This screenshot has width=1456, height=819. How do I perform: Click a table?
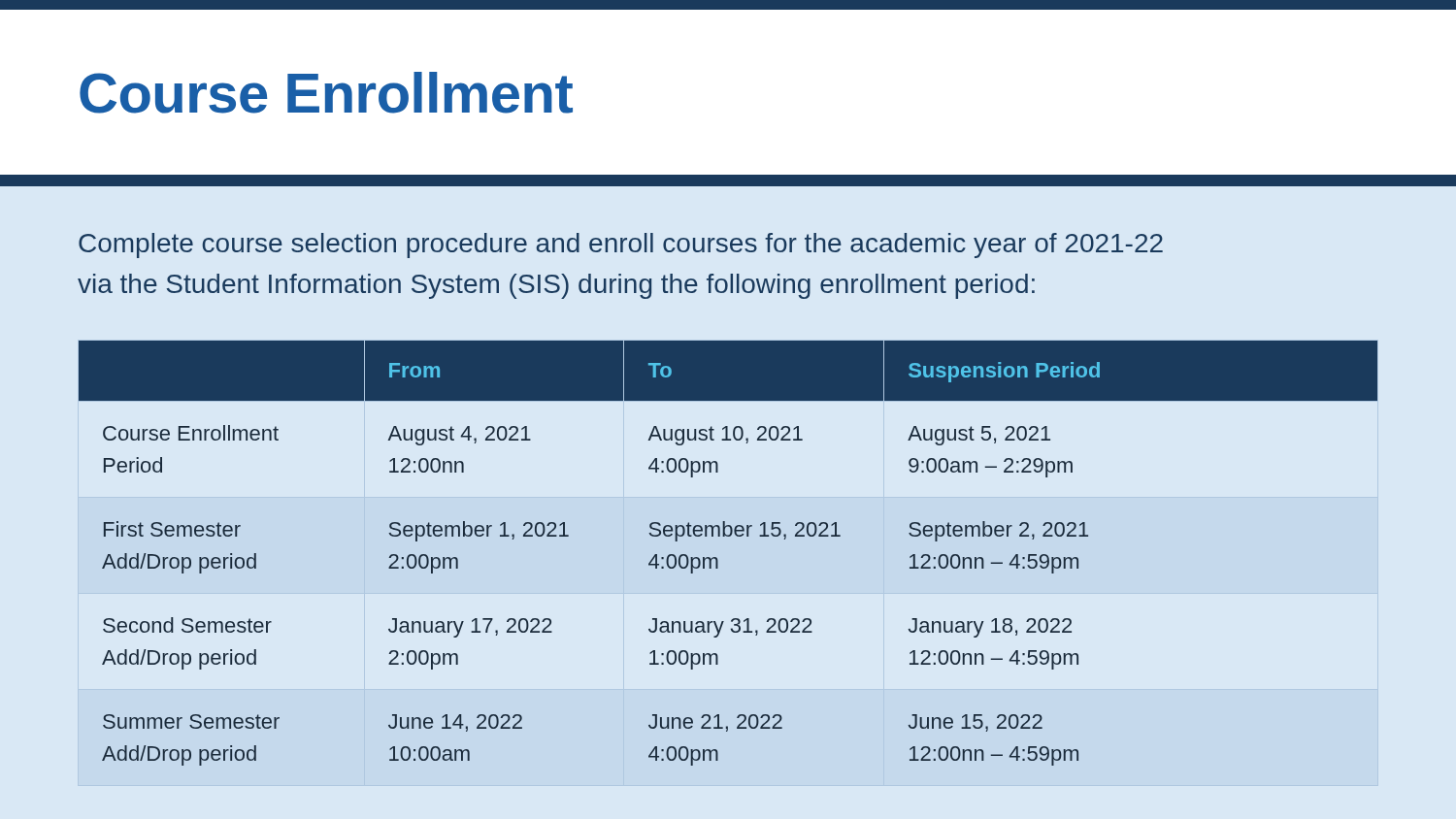click(728, 563)
